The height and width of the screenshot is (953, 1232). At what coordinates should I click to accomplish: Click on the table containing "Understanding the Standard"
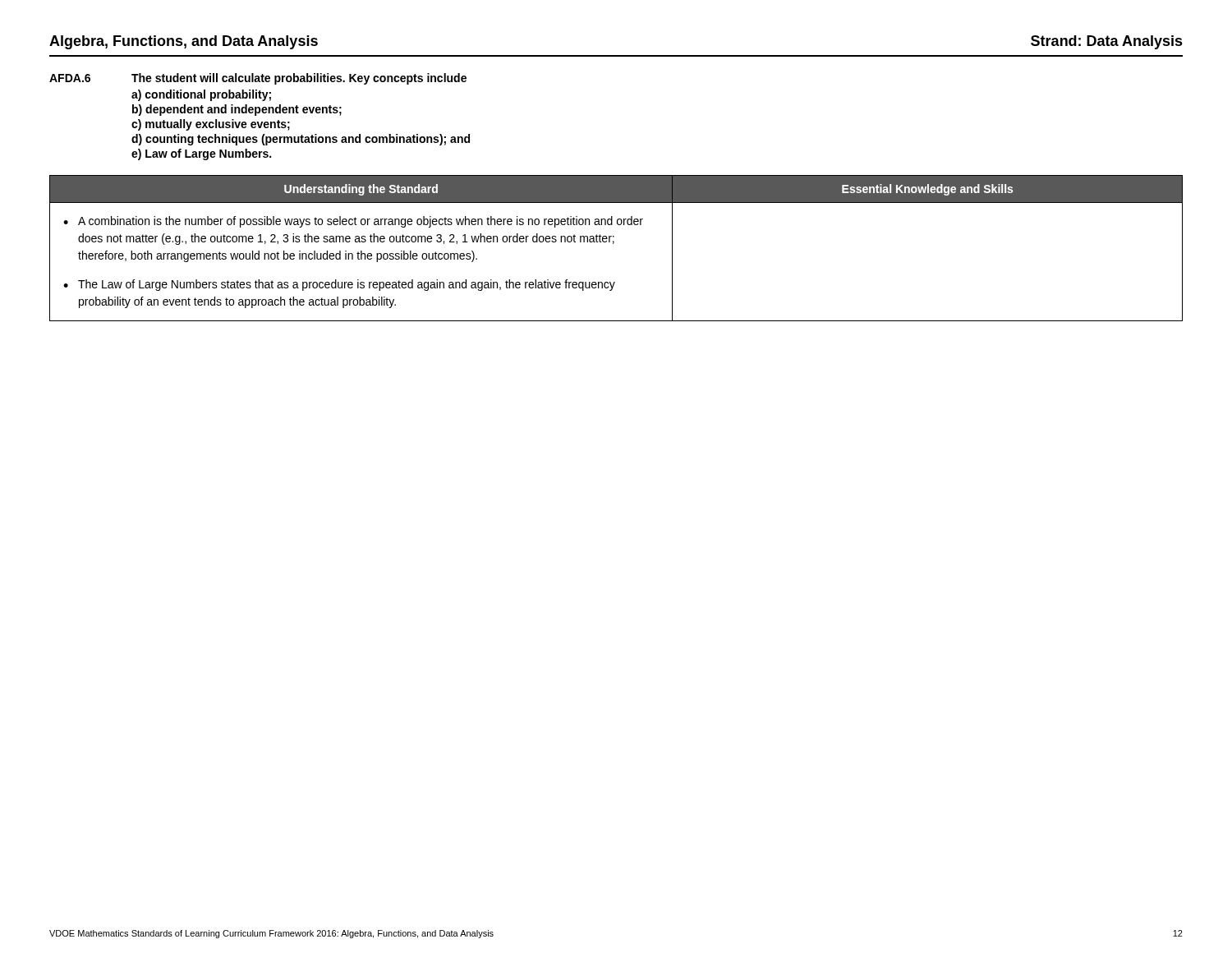(x=616, y=248)
